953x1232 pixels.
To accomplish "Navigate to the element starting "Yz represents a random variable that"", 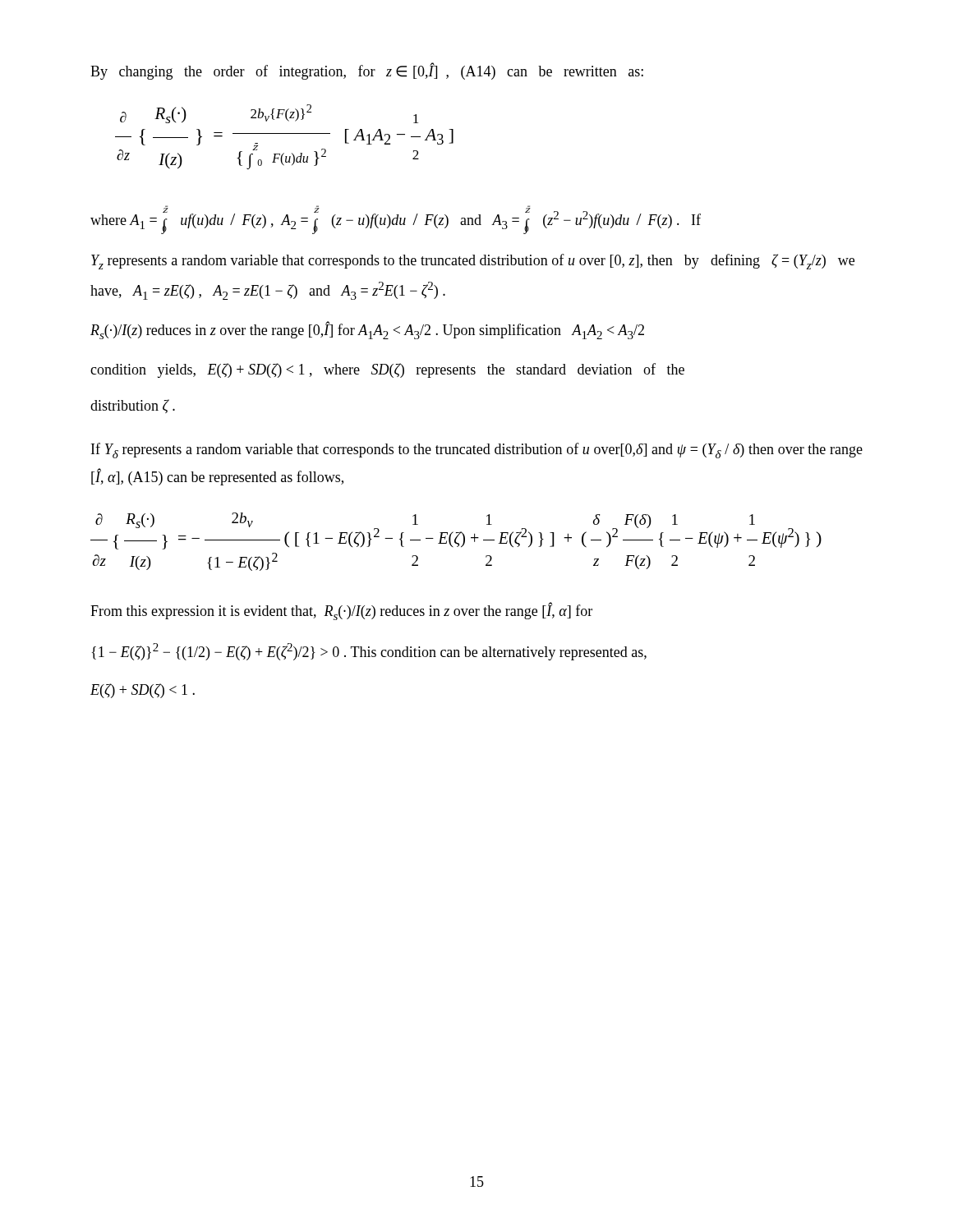I will [x=473, y=262].
